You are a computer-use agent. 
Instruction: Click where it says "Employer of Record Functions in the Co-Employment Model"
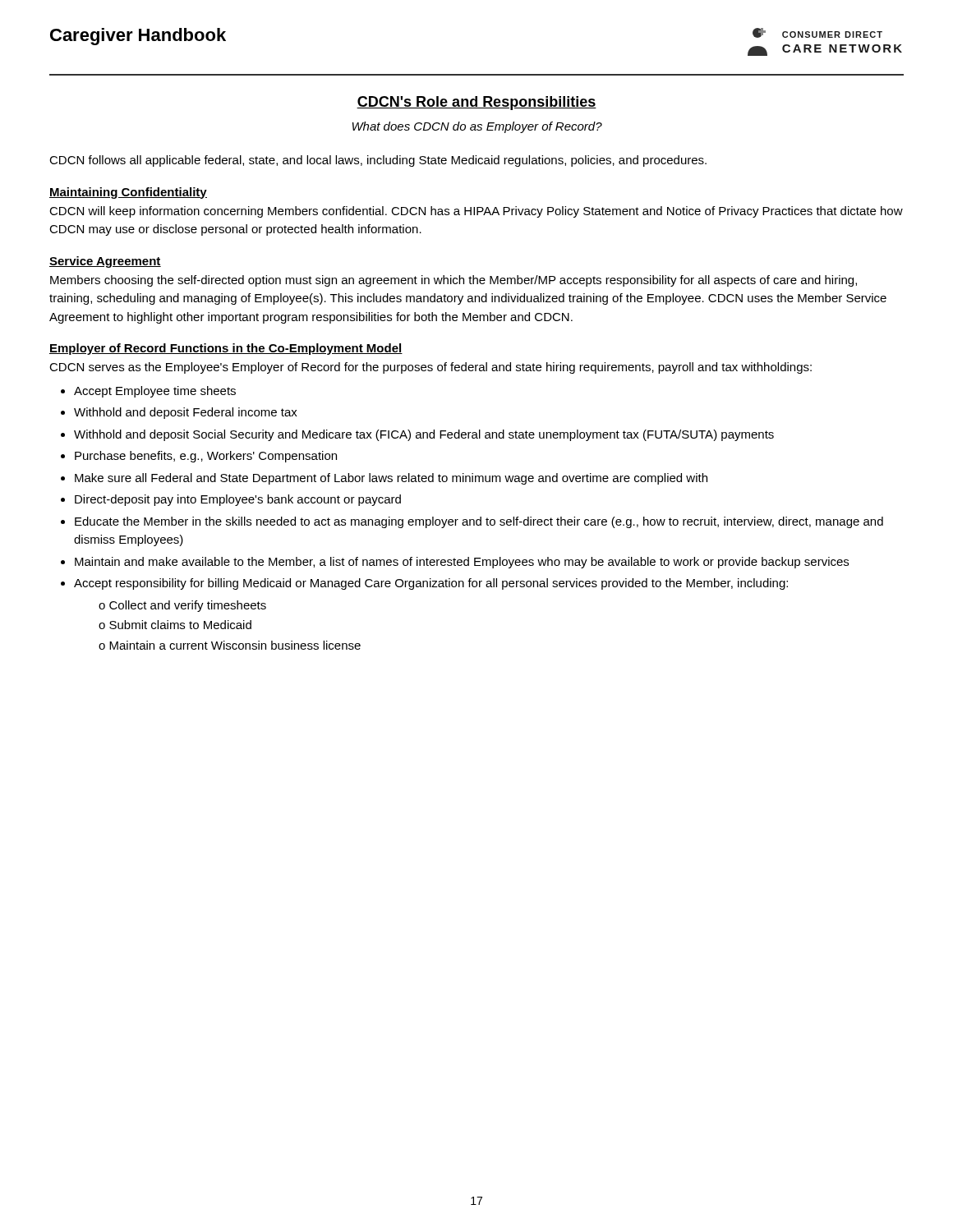[226, 348]
